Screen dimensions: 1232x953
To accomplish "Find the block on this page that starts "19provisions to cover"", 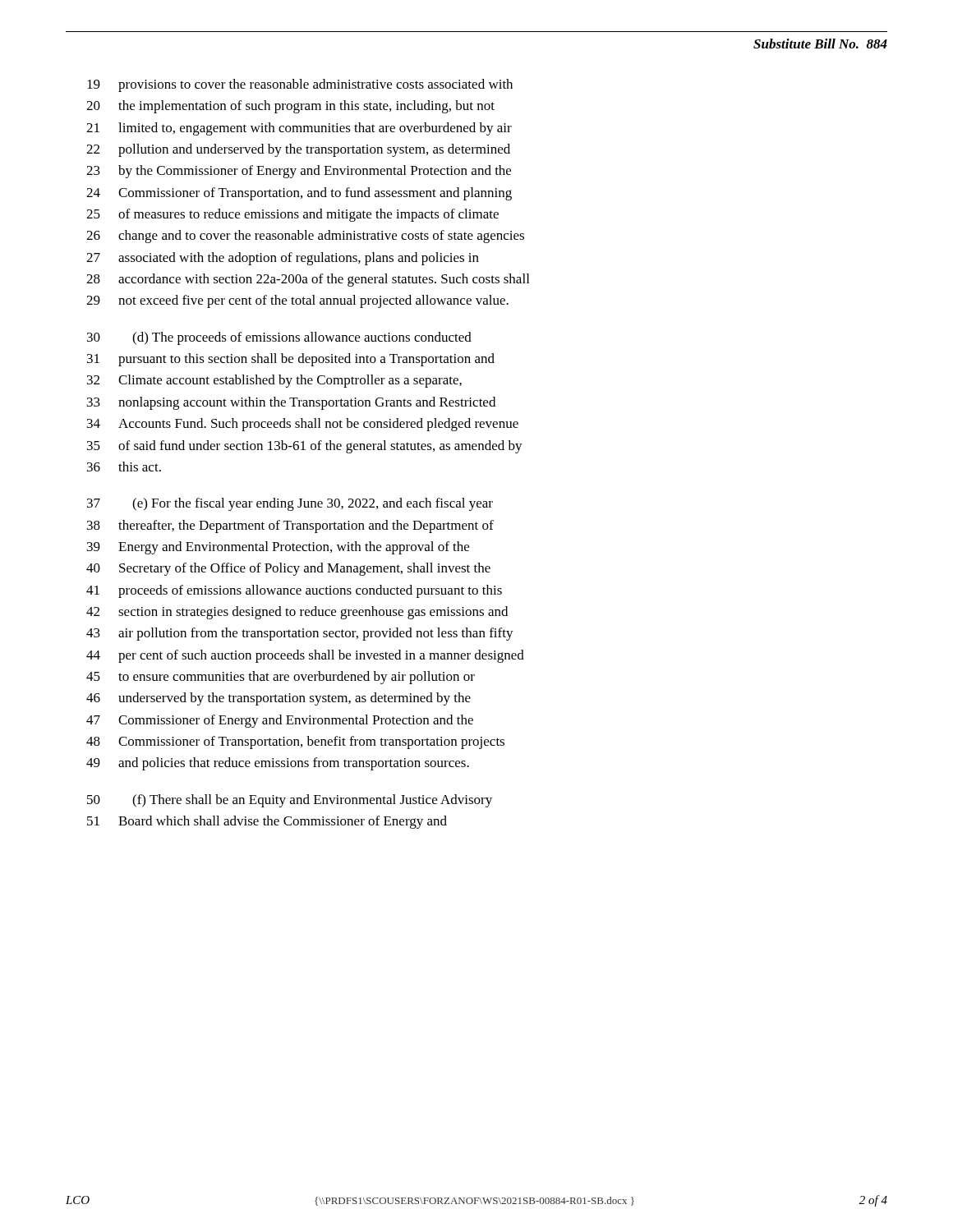I will [476, 193].
